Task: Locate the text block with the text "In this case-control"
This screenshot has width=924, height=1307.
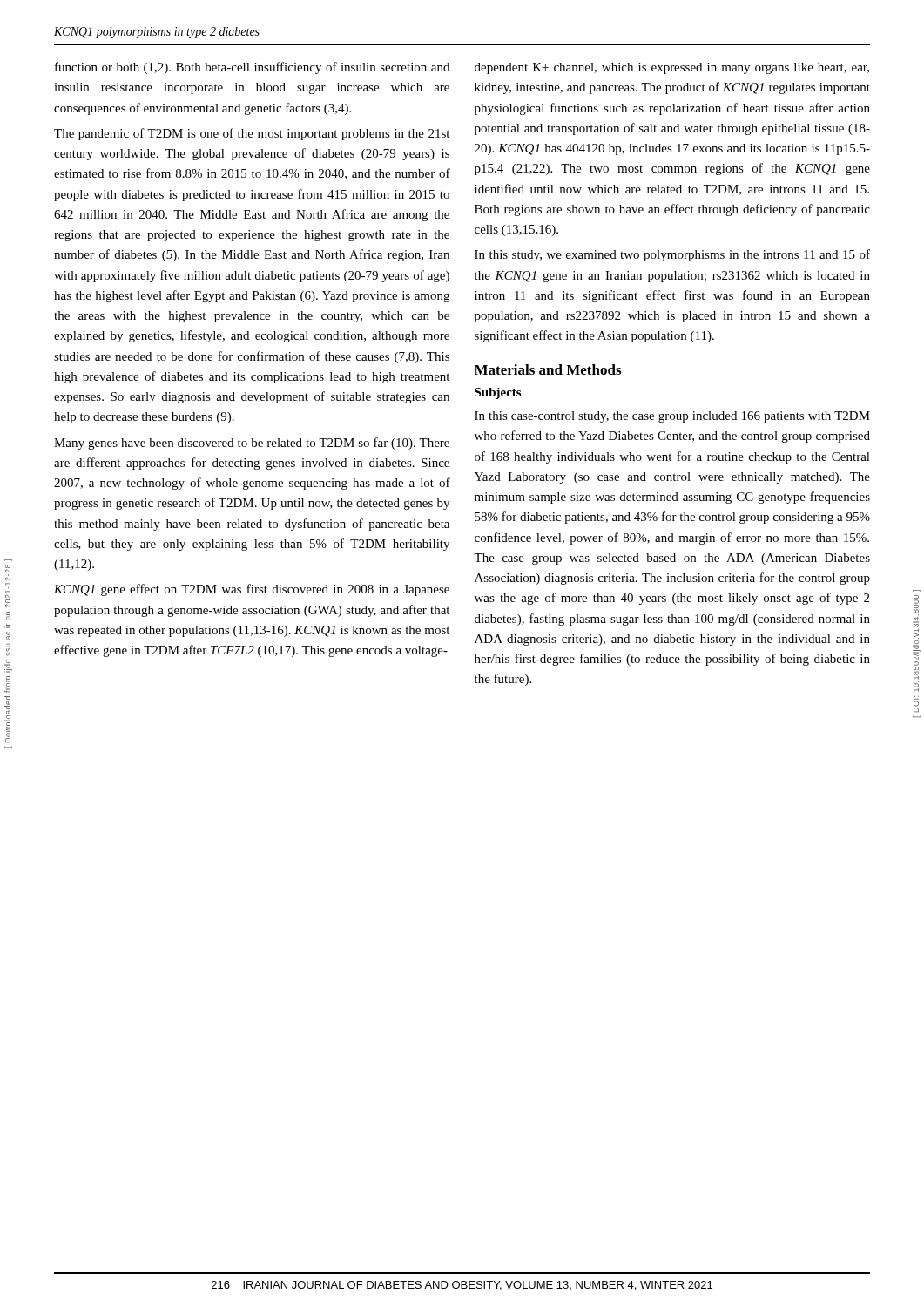Action: point(672,548)
